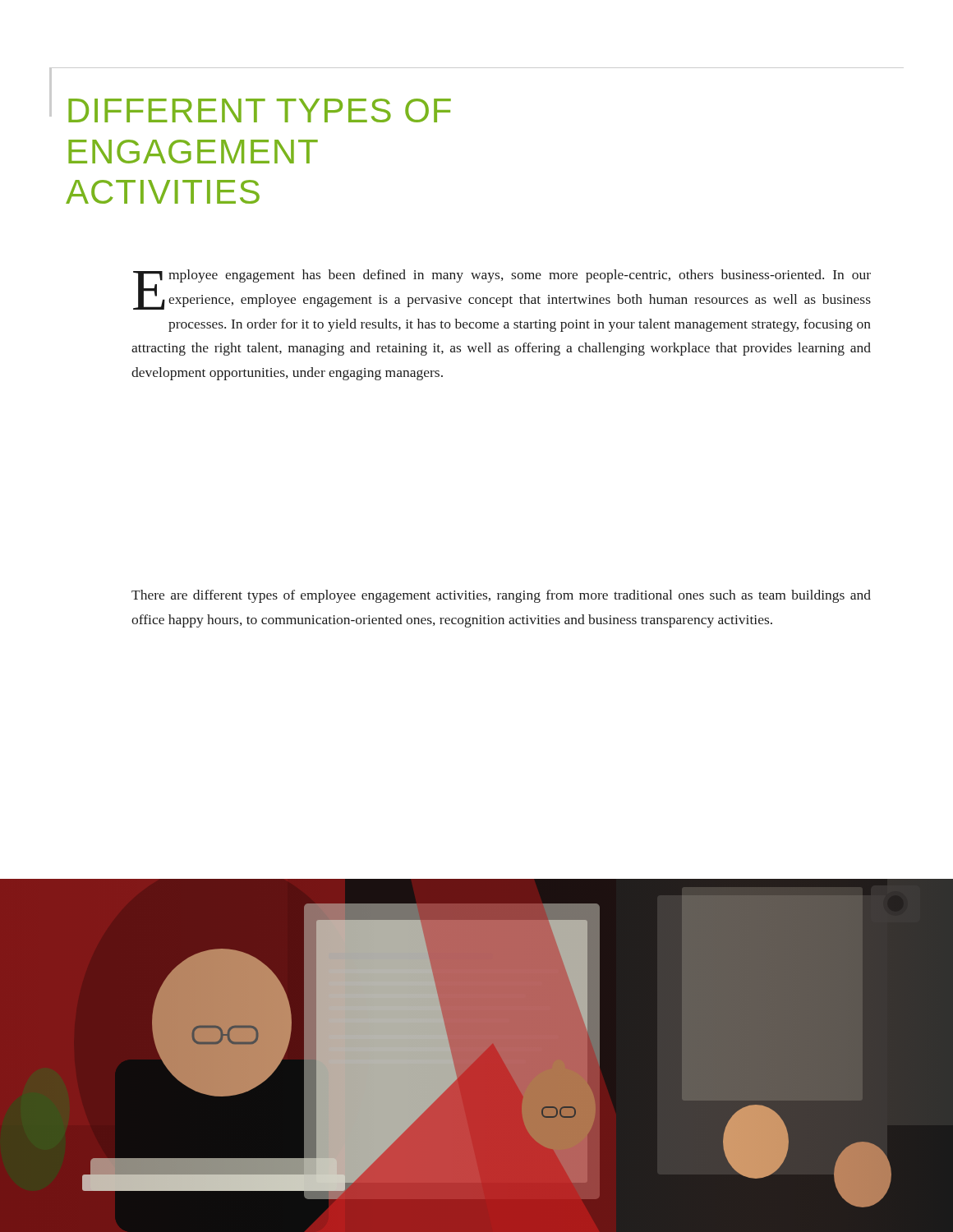The image size is (953, 1232).
Task: Select the passage starting "There are different types of employee engagement"
Action: pos(501,607)
